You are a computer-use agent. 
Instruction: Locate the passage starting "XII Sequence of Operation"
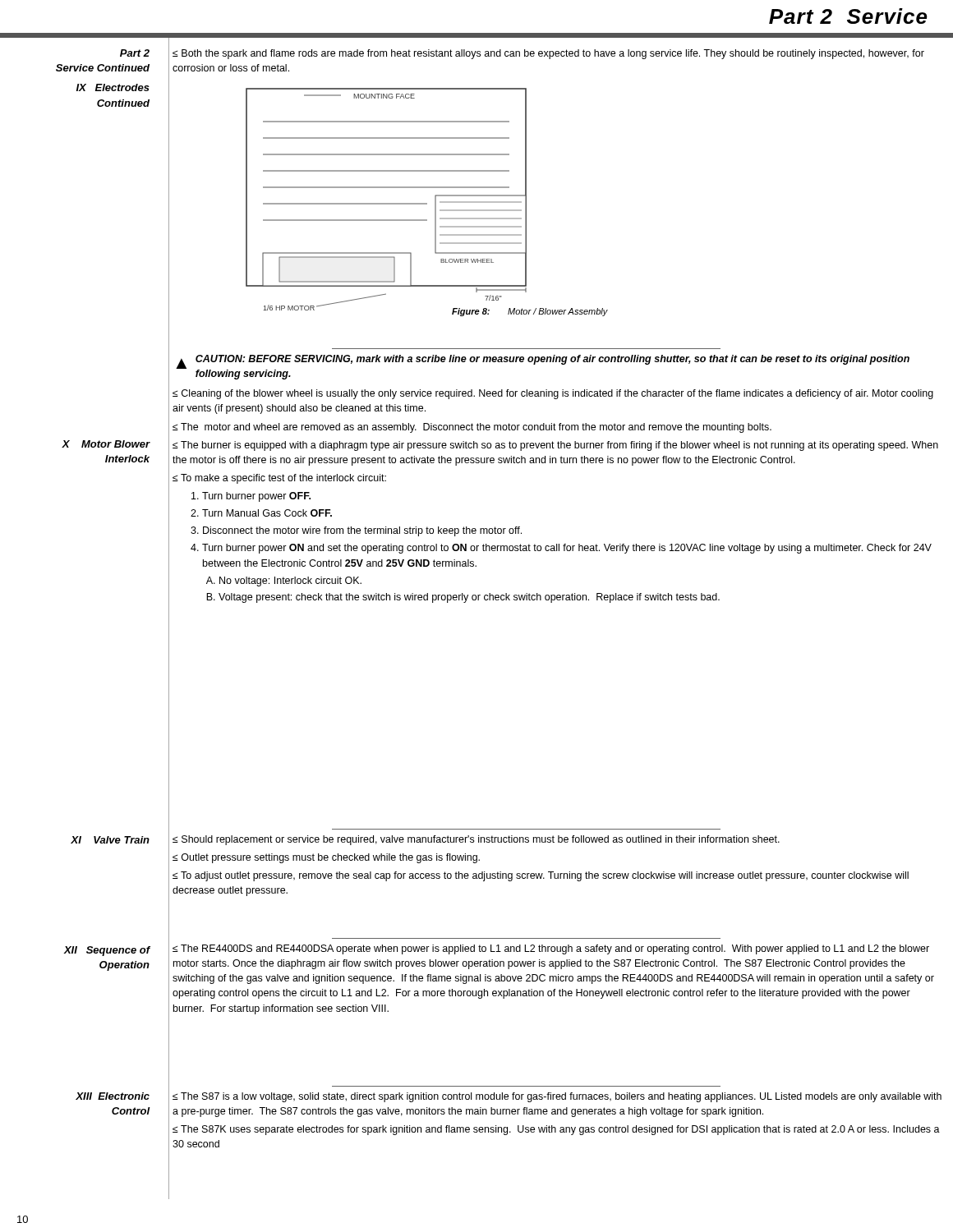[78, 958]
